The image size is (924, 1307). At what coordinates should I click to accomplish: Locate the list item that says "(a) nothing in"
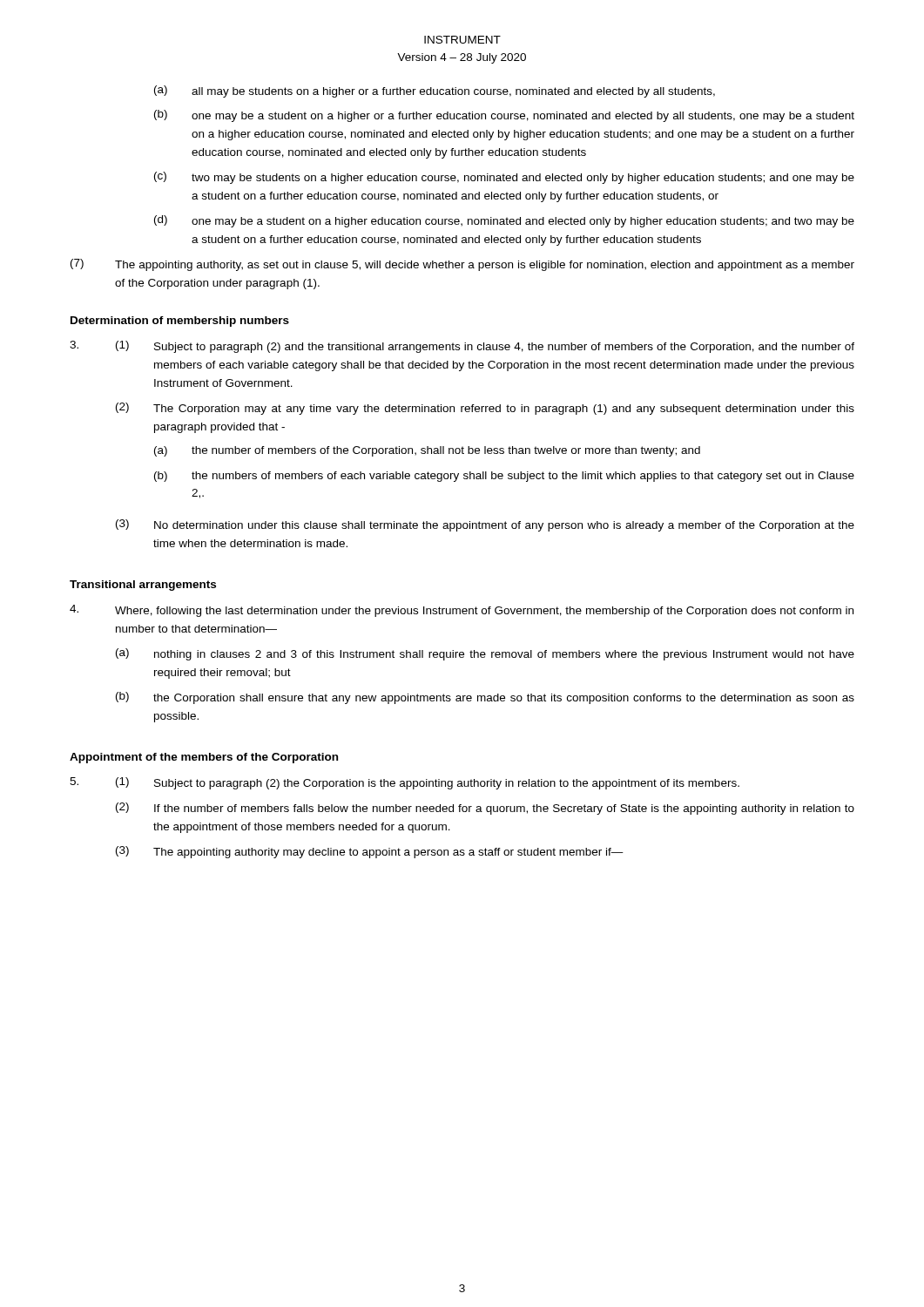tap(485, 664)
